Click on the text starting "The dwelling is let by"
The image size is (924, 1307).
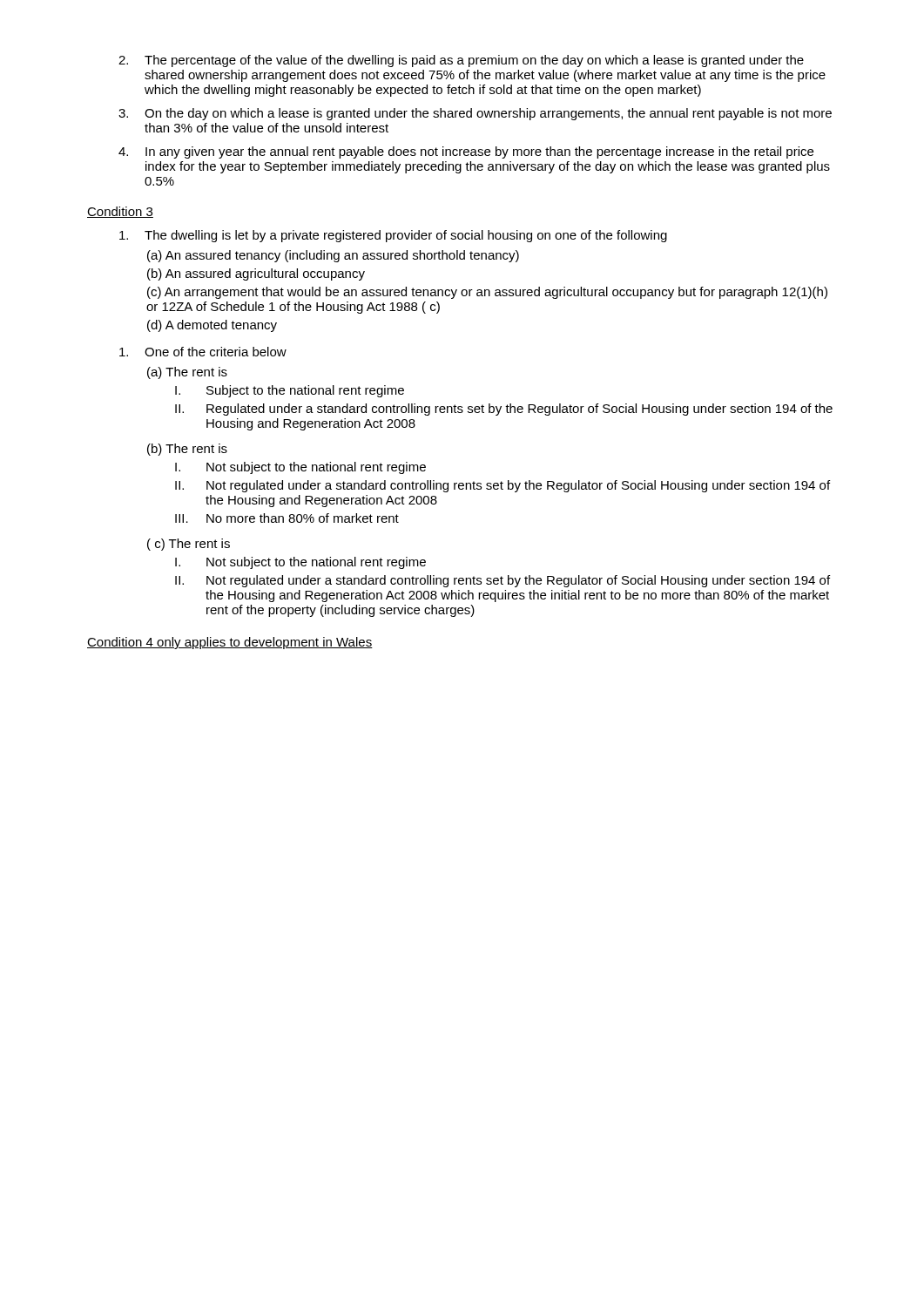[393, 235]
